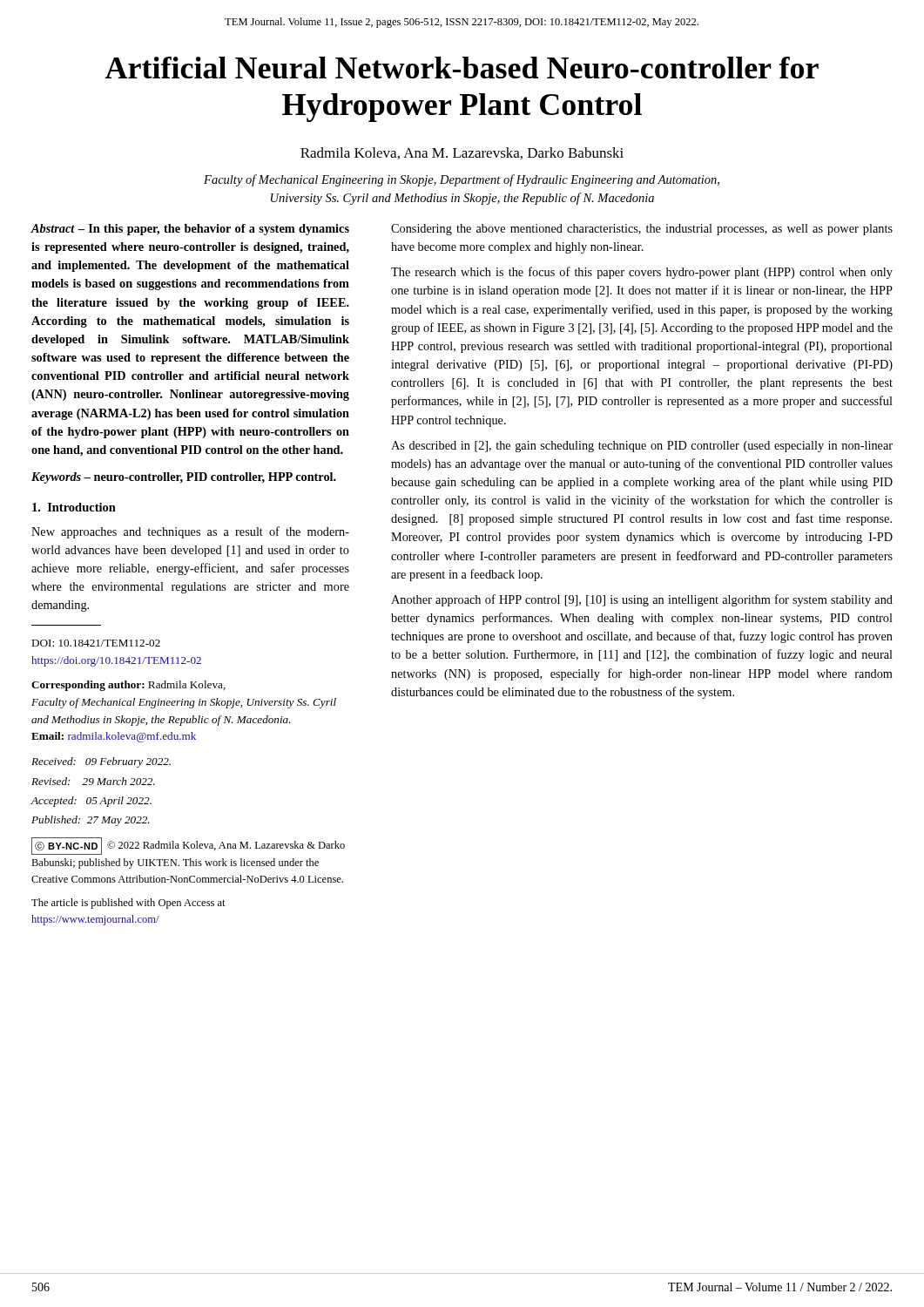The image size is (924, 1307).
Task: Point to the block beginning "Considering the above"
Action: pos(642,460)
